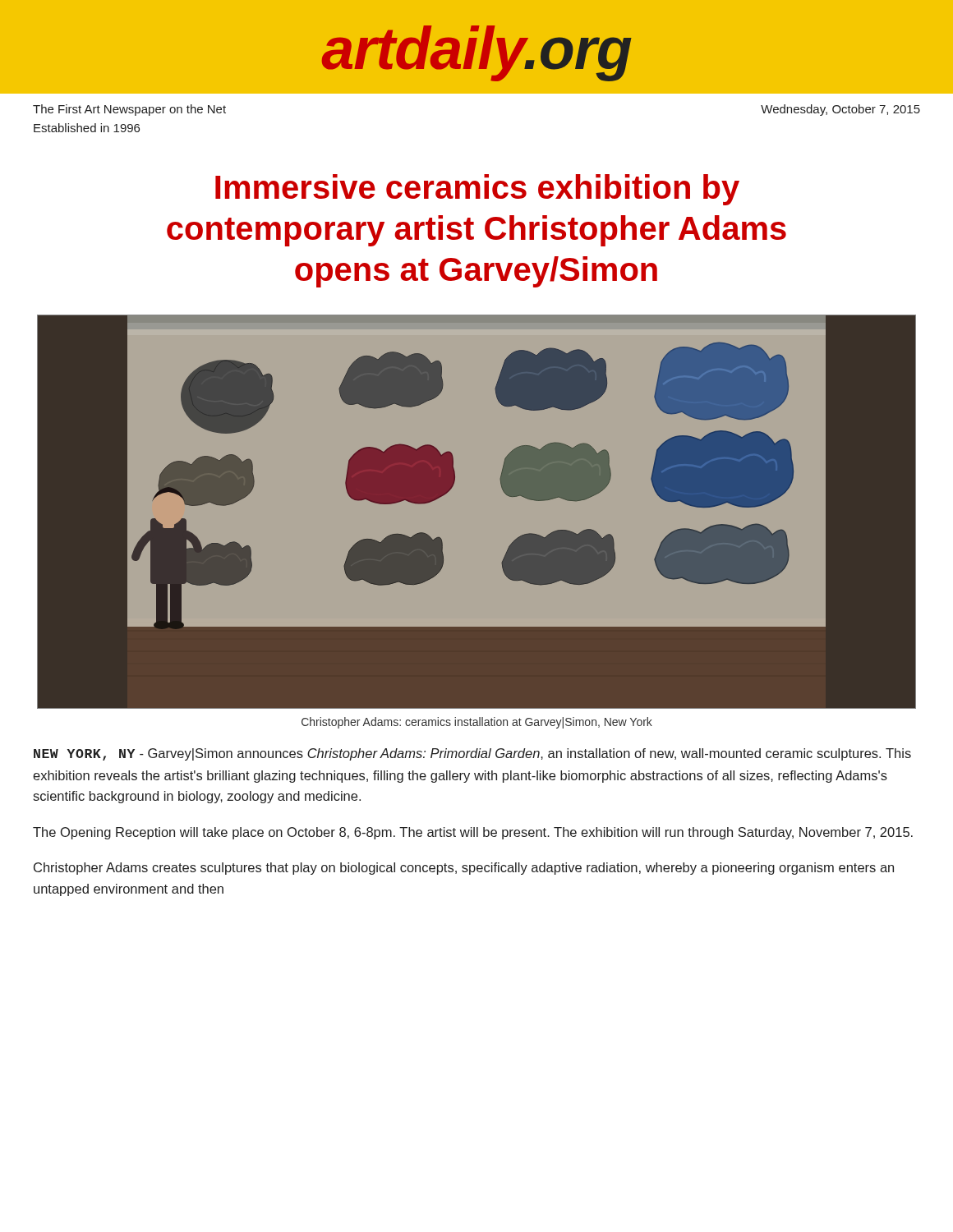Point to the region starting "NEW YORK, NY -"
The height and width of the screenshot is (1232, 953).
click(x=472, y=775)
